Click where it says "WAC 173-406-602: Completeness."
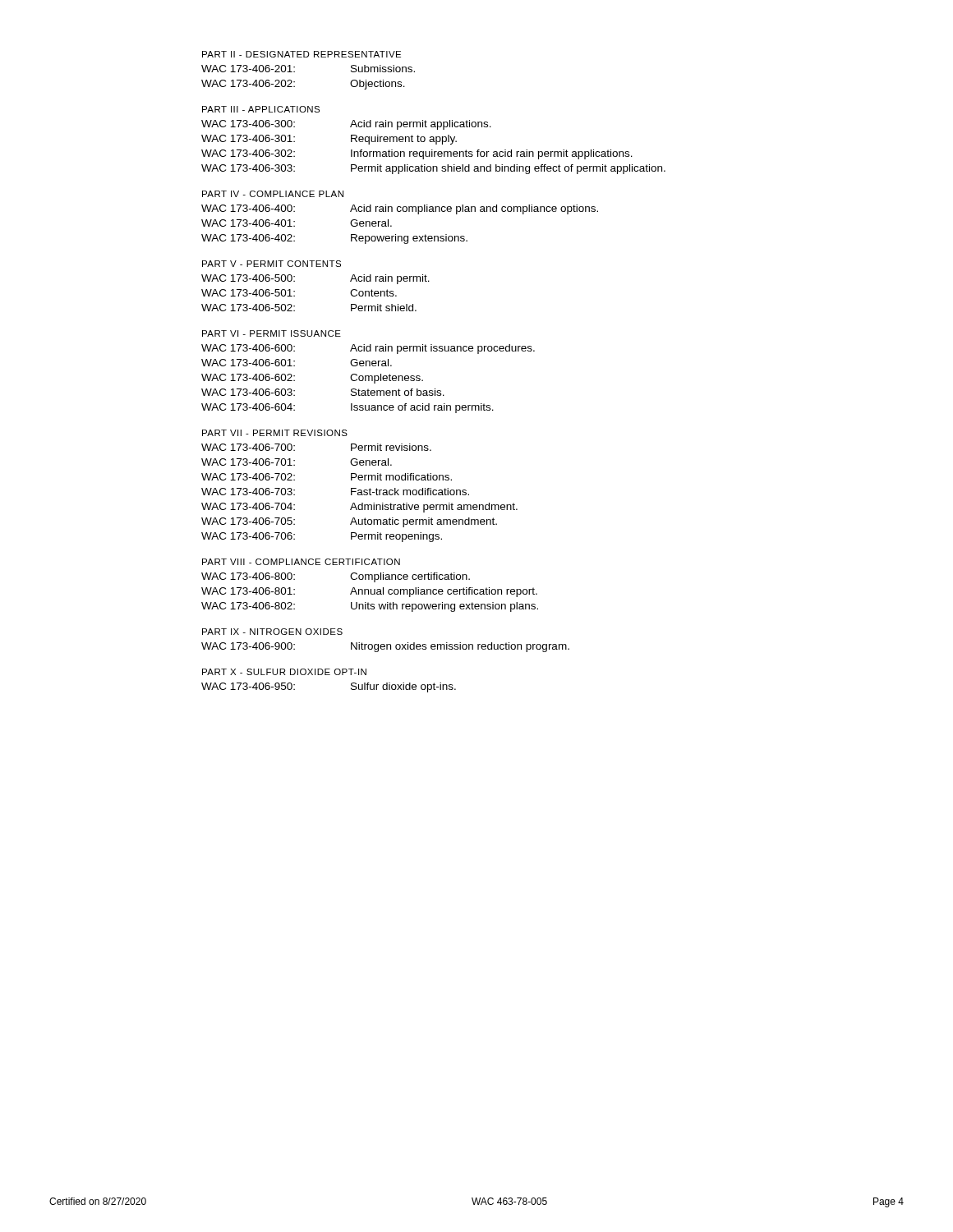This screenshot has height=1232, width=953. [x=246, y=378]
